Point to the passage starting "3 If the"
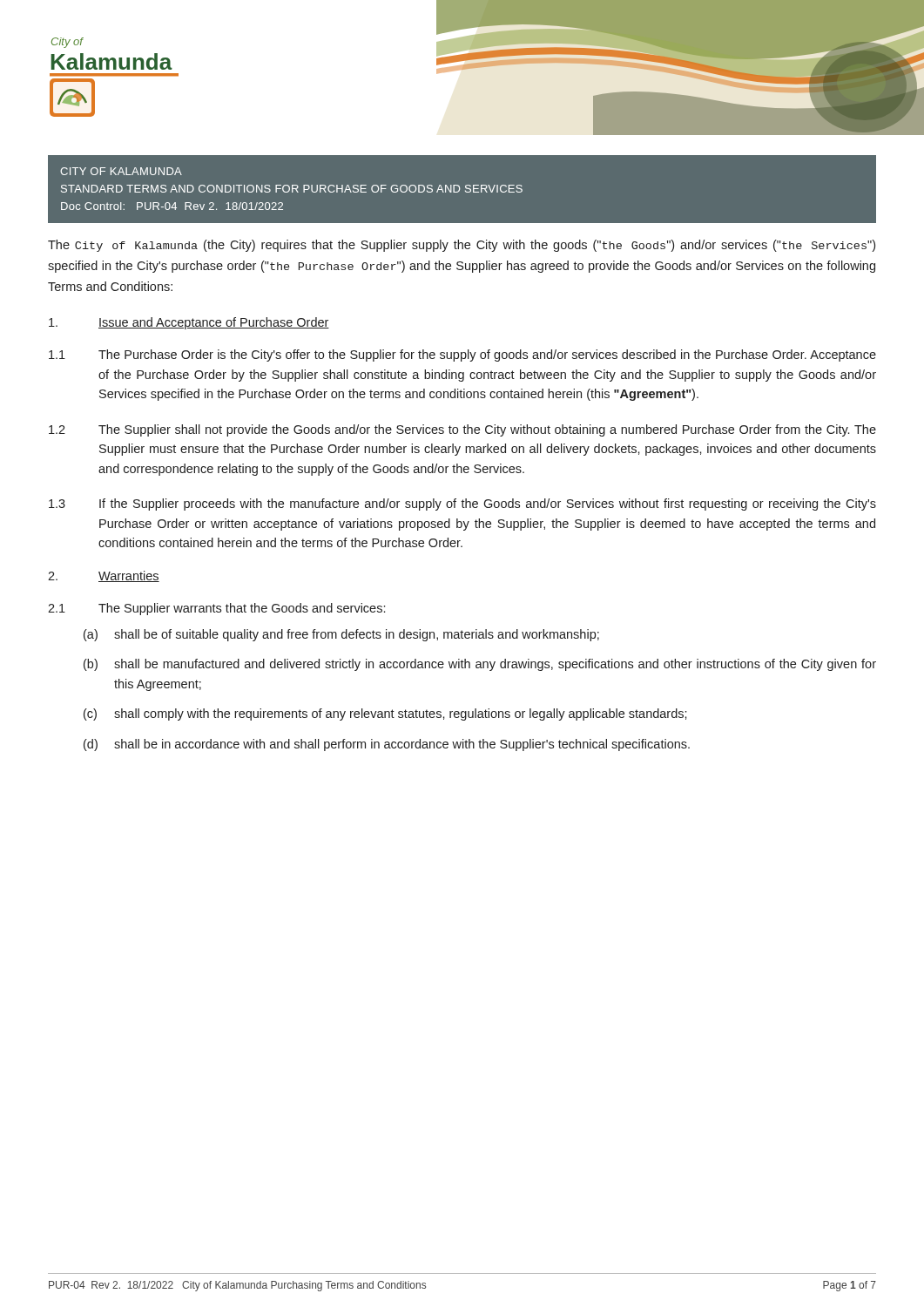The image size is (924, 1307). [462, 524]
